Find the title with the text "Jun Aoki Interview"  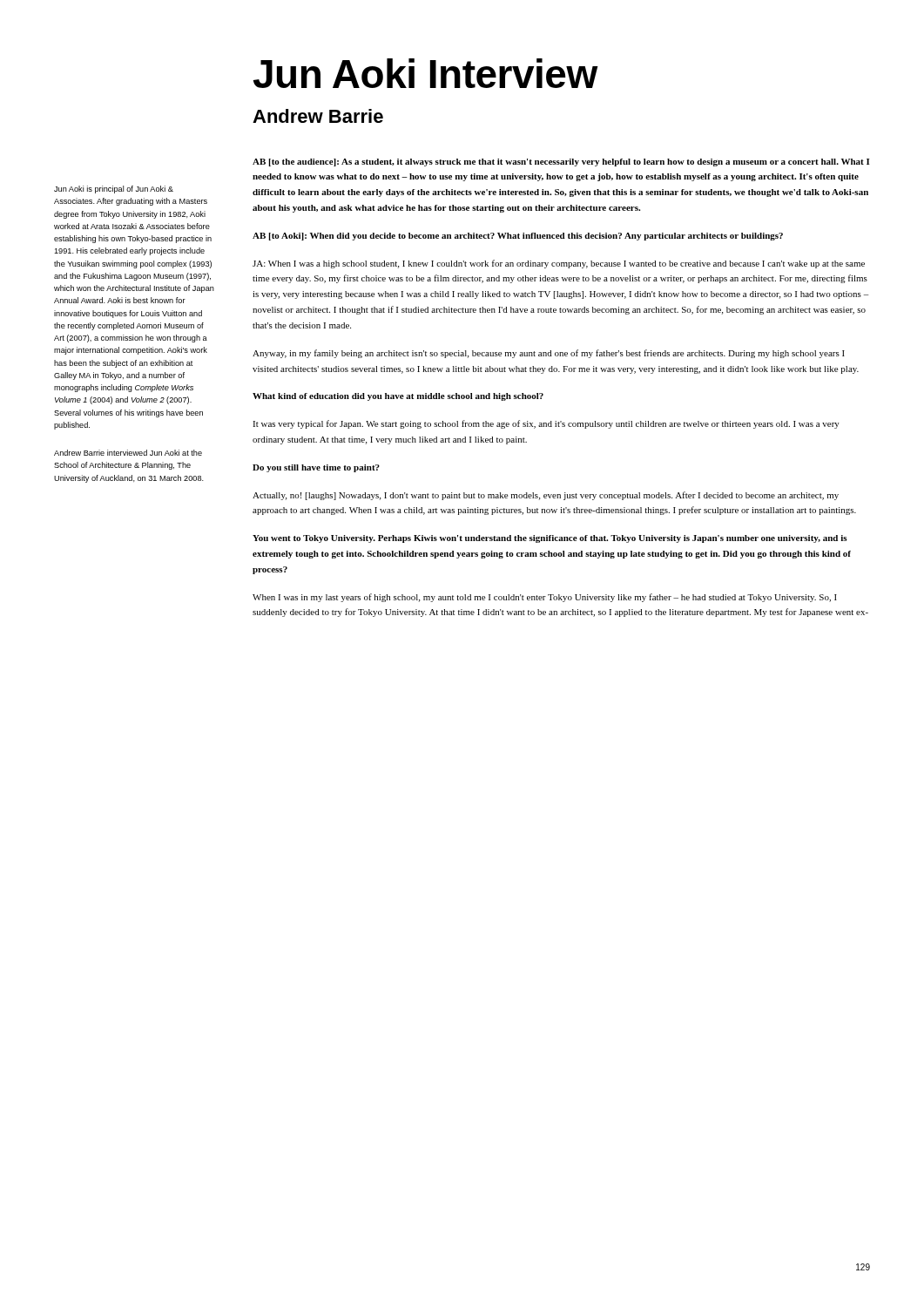pyautogui.click(x=425, y=74)
